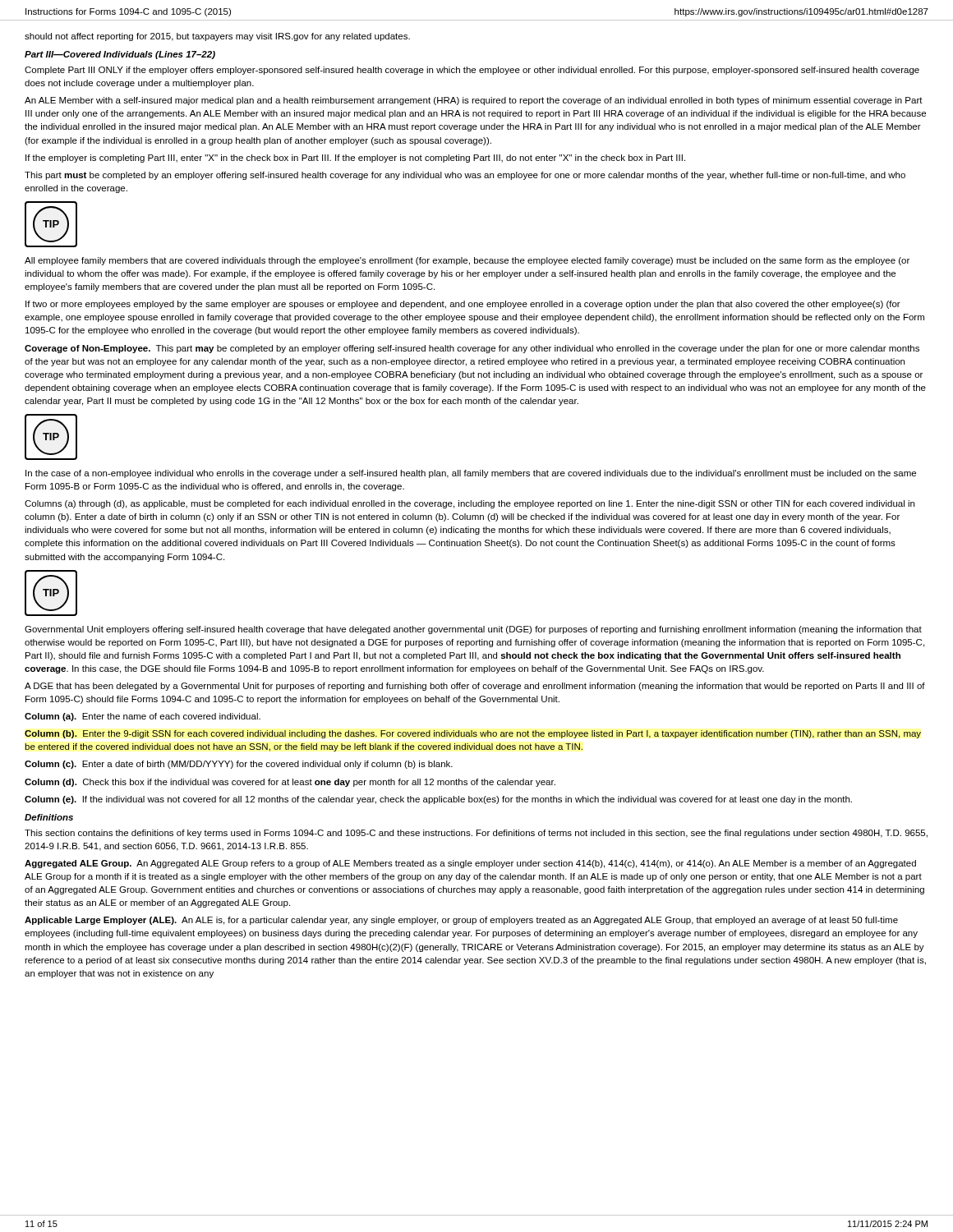Find the text block with the text "If the employer"
Image resolution: width=953 pixels, height=1232 pixels.
point(476,157)
